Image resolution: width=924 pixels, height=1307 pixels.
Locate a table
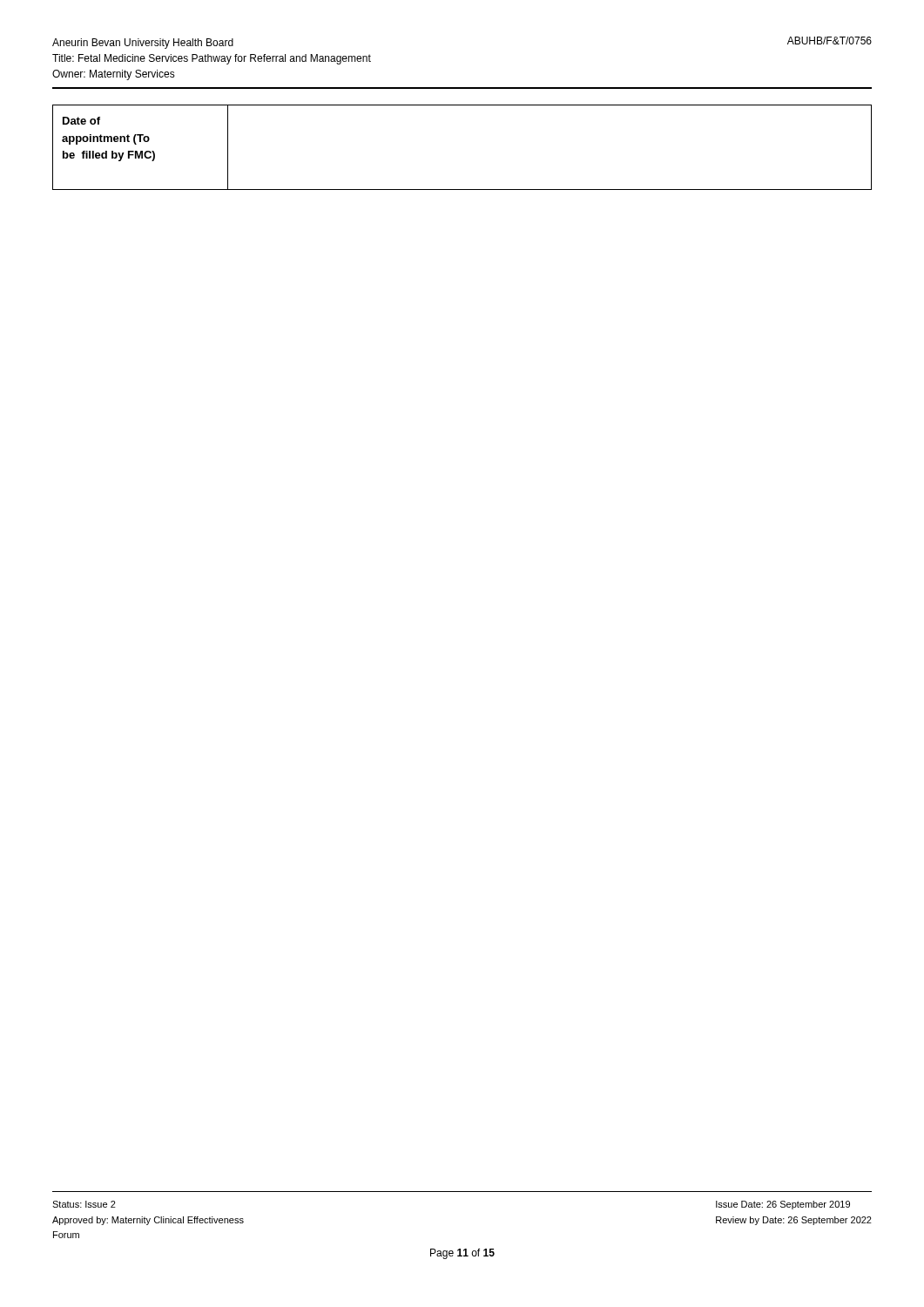[x=462, y=147]
